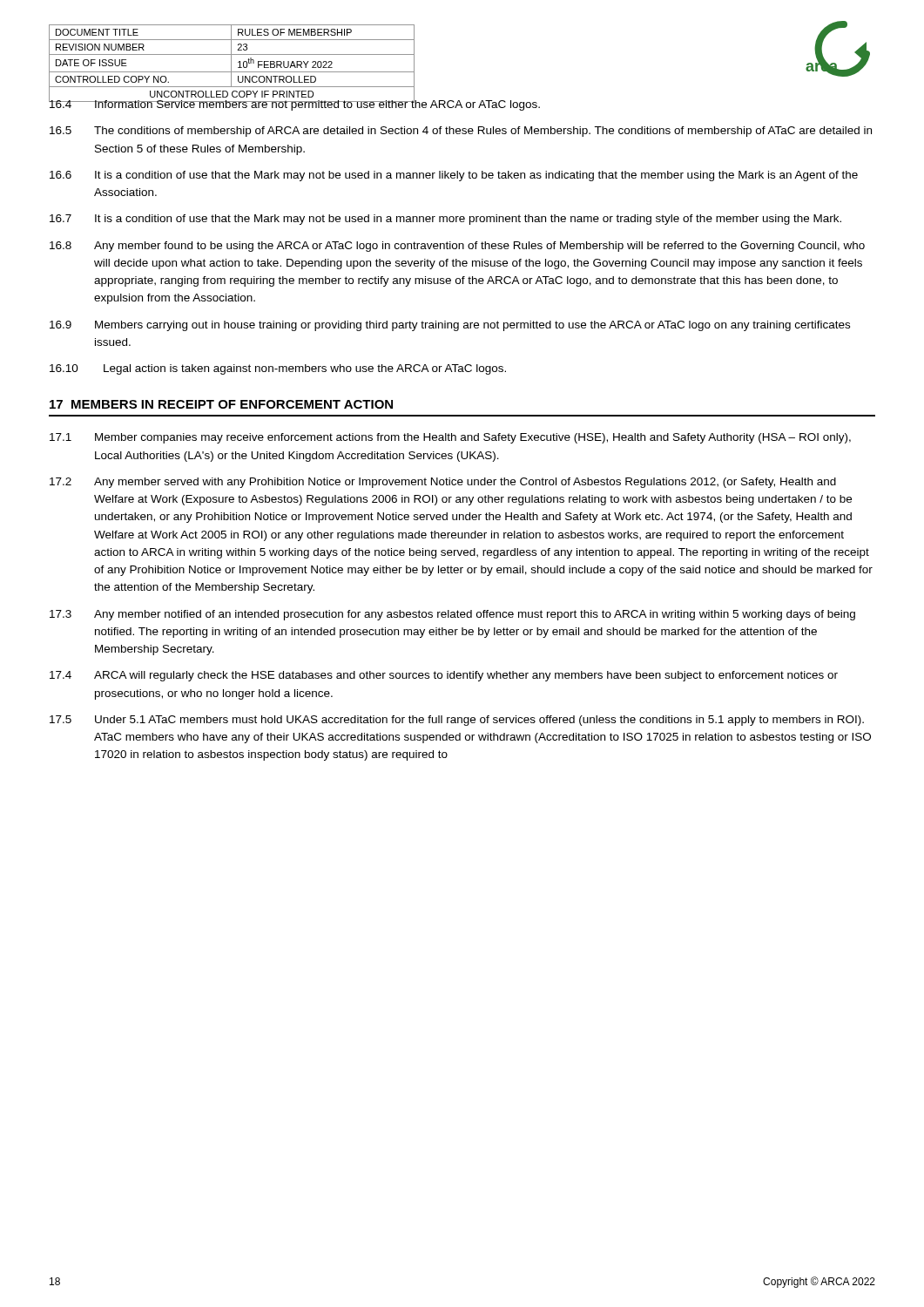924x1307 pixels.
Task: Locate the logo
Action: pyautogui.click(x=836, y=48)
